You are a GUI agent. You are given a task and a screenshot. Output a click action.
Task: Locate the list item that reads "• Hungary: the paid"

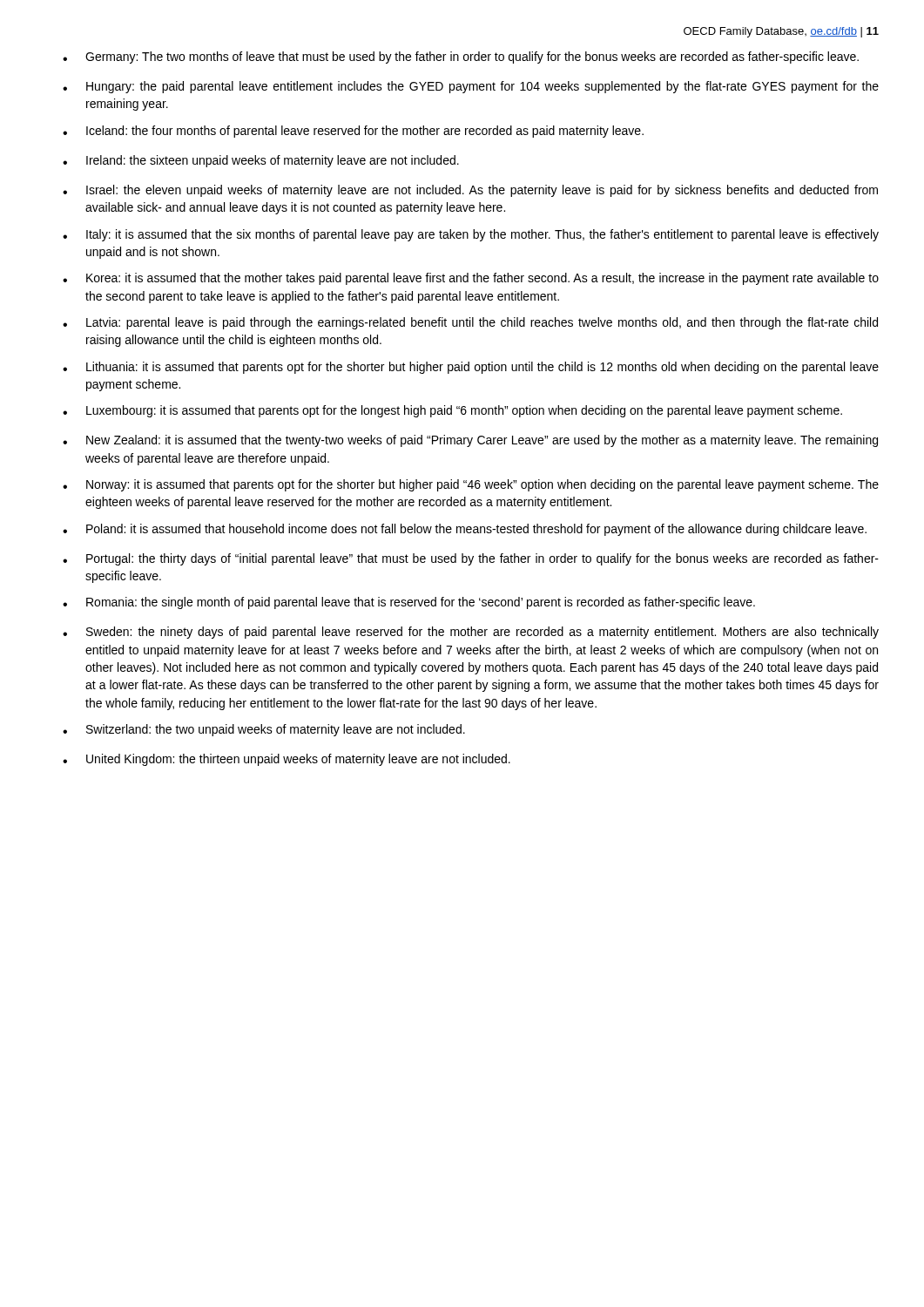[x=471, y=95]
